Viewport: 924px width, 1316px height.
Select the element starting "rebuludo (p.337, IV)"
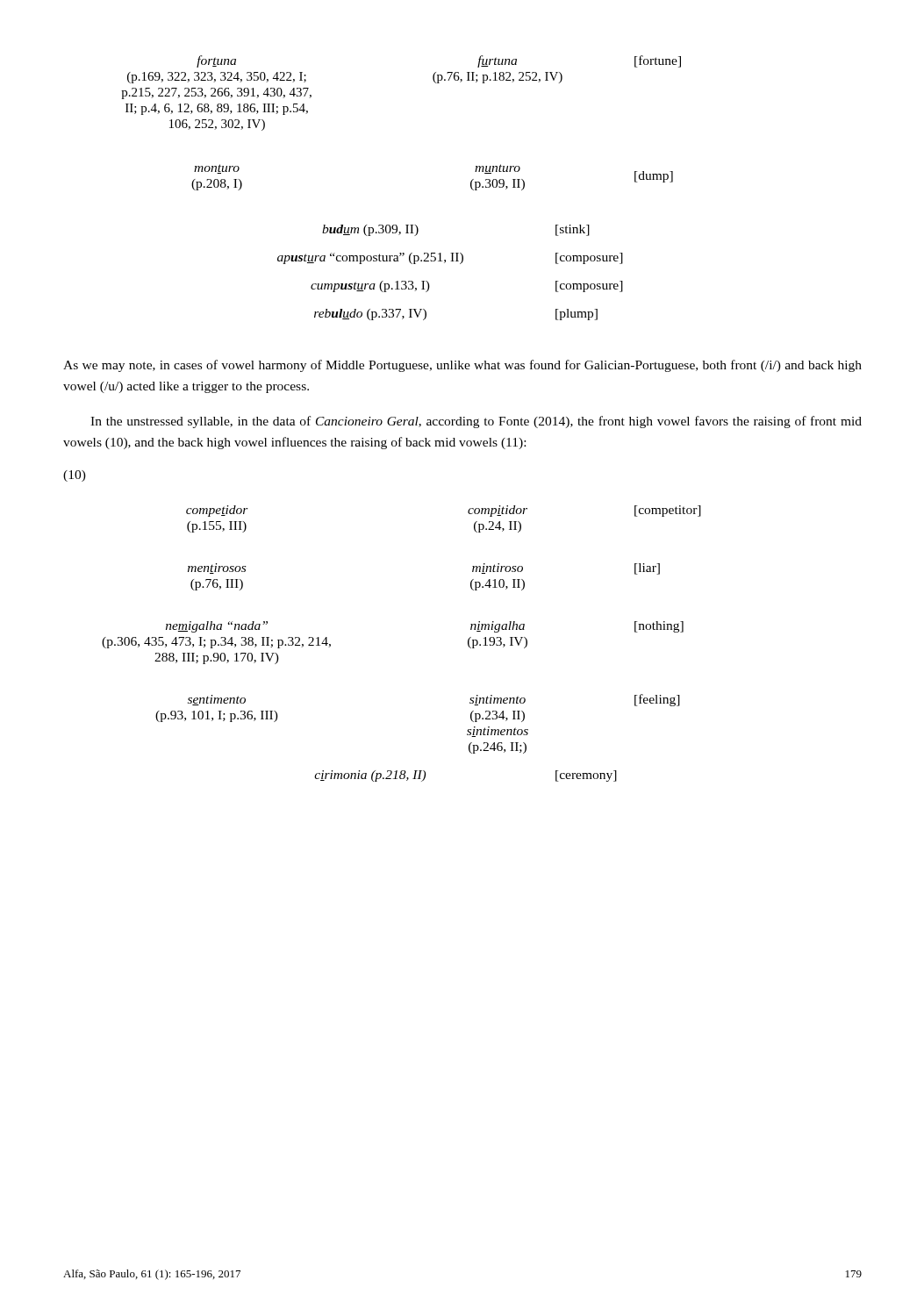tap(368, 315)
